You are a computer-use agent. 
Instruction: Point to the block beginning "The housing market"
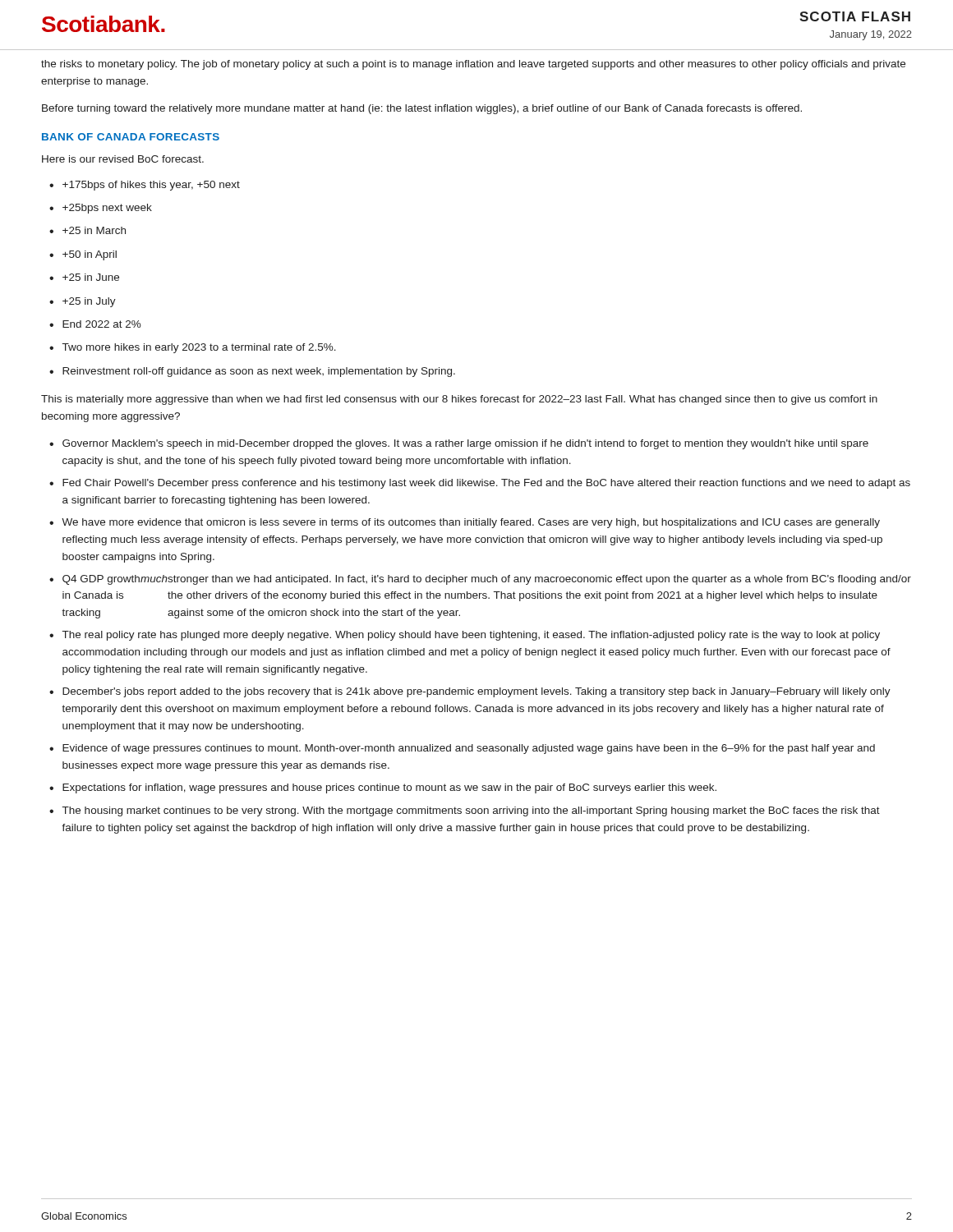(471, 819)
